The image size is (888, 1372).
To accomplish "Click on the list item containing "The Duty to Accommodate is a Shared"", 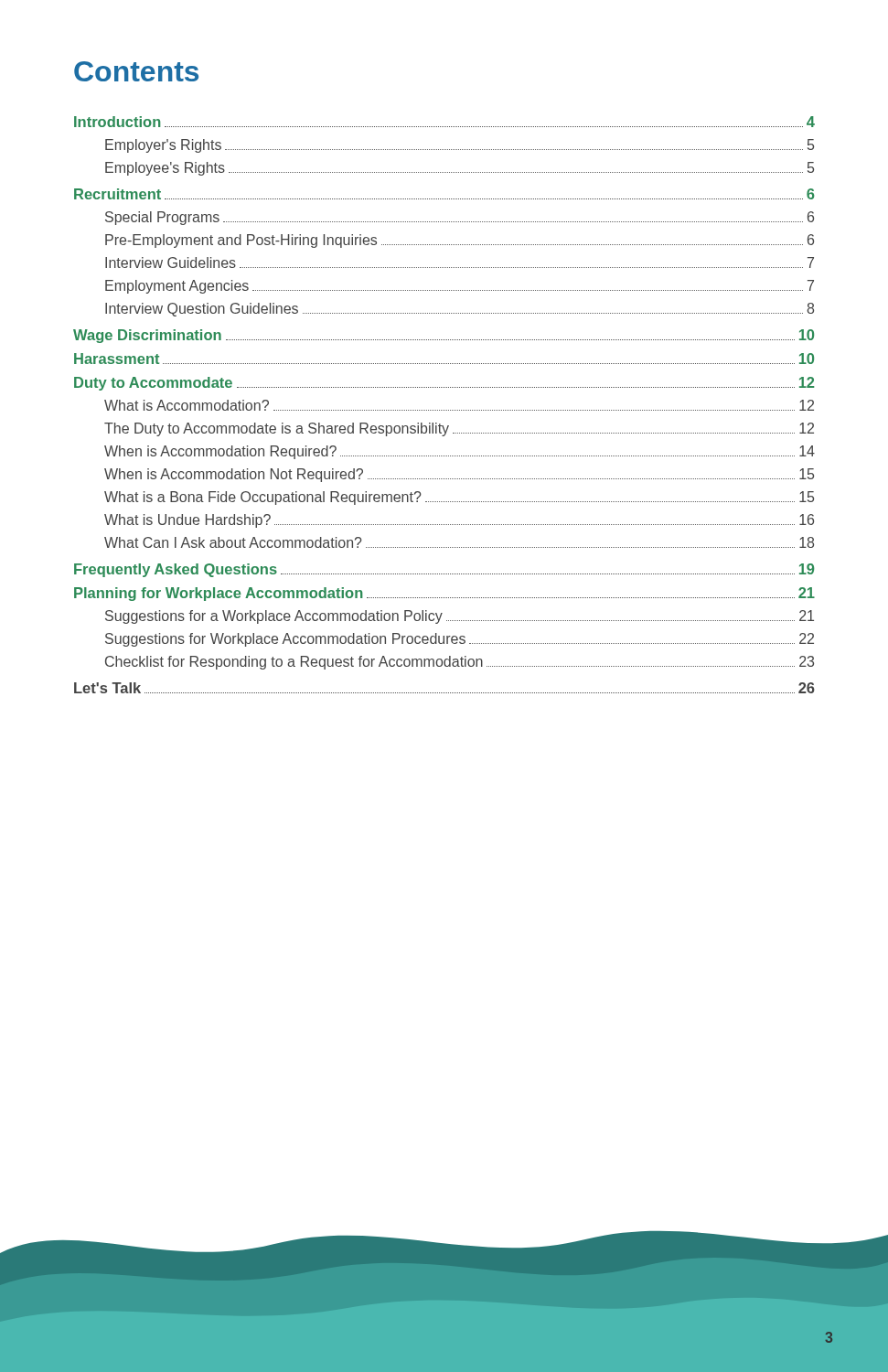I will (460, 429).
